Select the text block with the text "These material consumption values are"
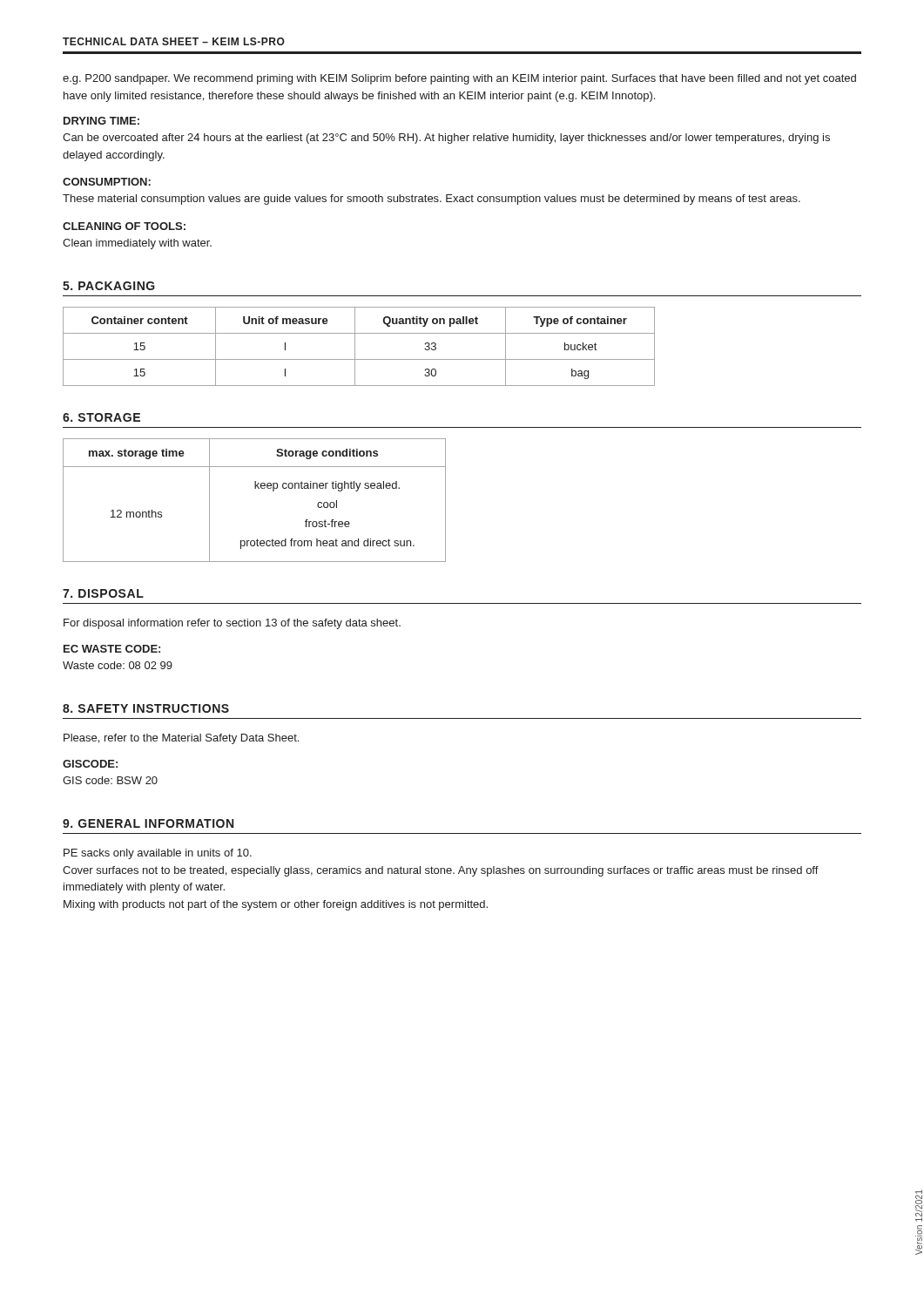 coord(432,198)
